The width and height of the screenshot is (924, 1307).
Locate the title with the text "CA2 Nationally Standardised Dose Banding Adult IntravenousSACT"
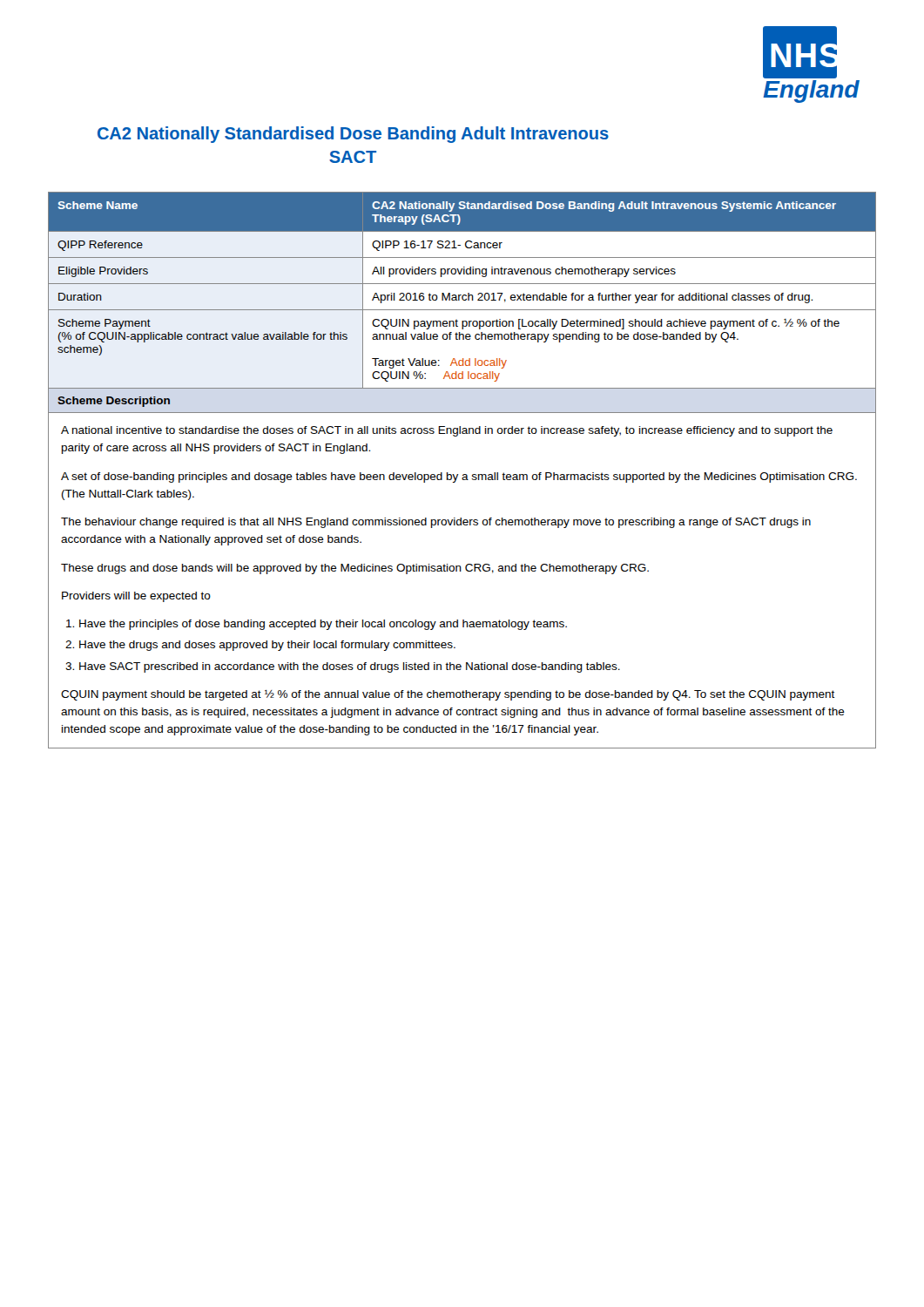353,145
